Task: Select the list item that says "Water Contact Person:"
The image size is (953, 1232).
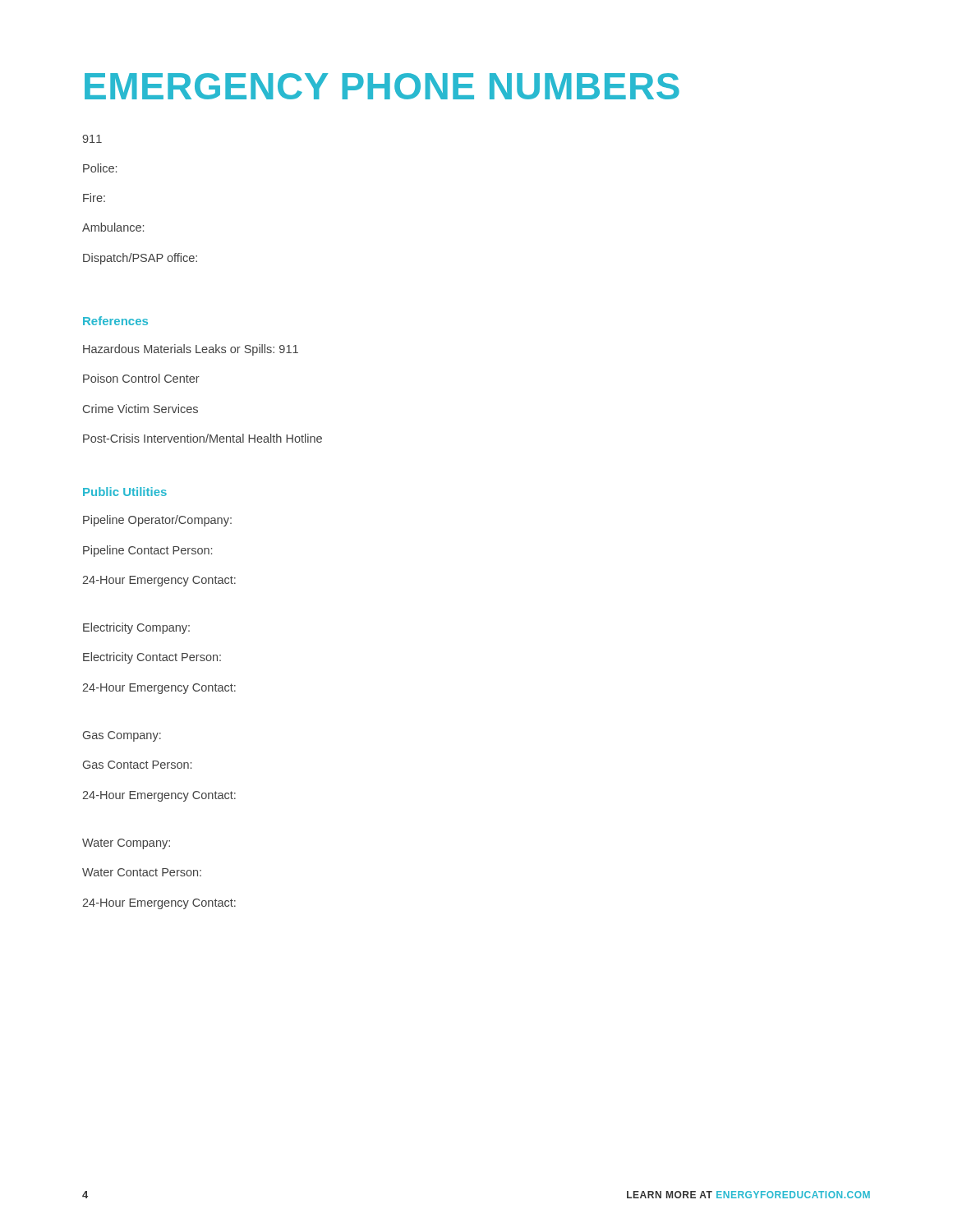Action: [142, 872]
